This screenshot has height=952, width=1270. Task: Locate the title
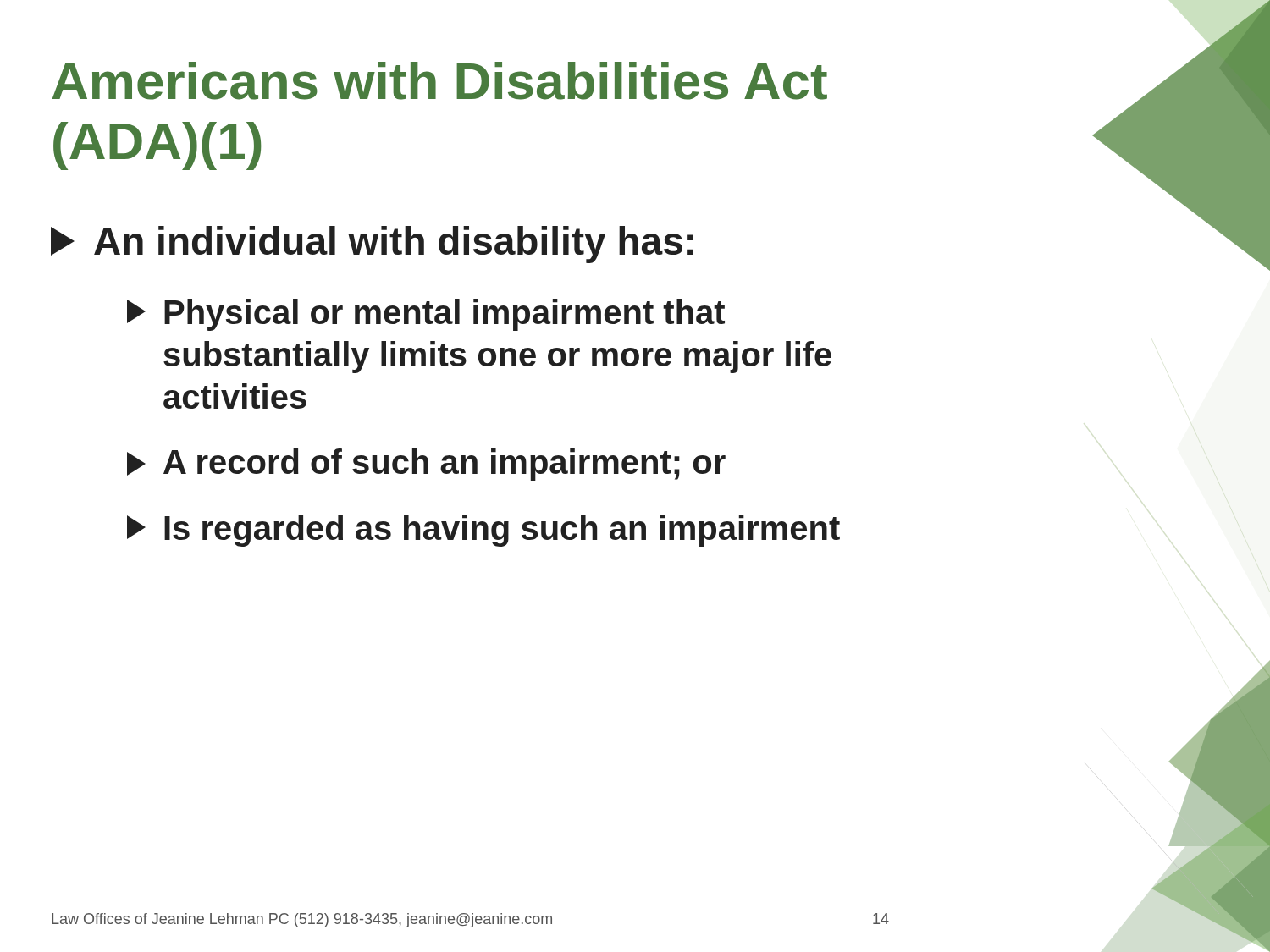click(x=439, y=111)
